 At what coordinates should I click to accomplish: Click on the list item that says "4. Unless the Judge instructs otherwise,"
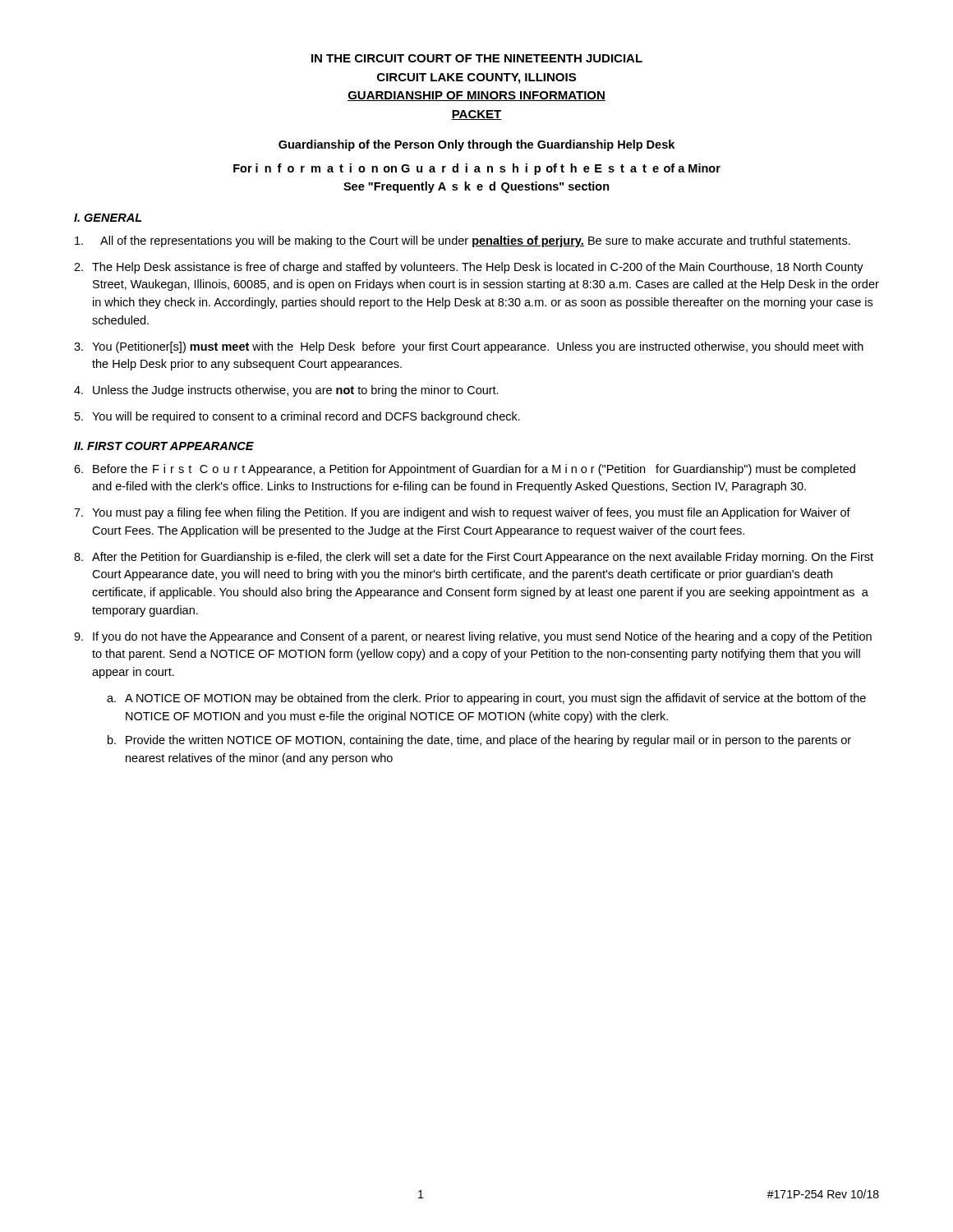tap(287, 391)
